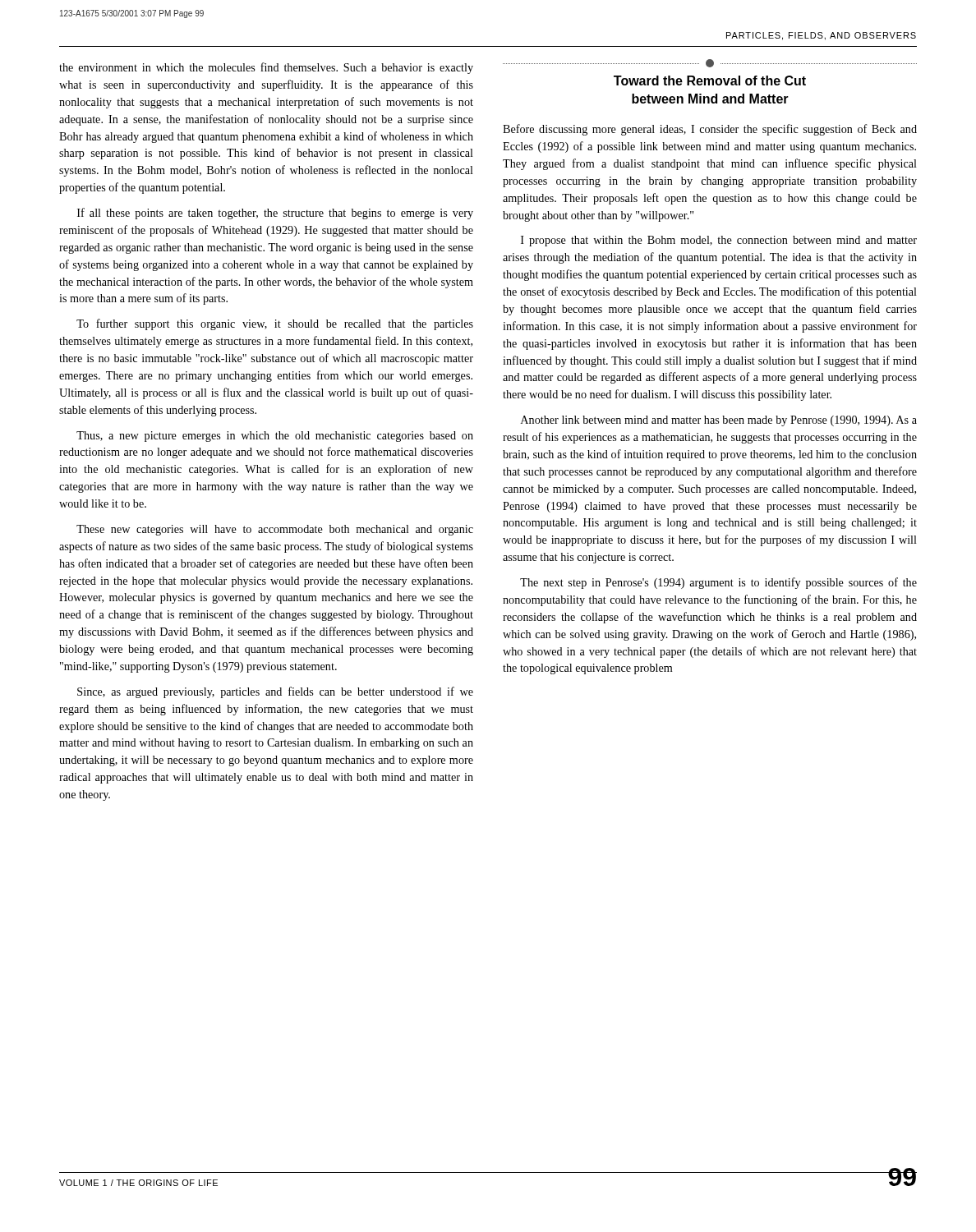Find the block on this page that starts "To further support"
The height and width of the screenshot is (1232, 976).
(x=266, y=367)
